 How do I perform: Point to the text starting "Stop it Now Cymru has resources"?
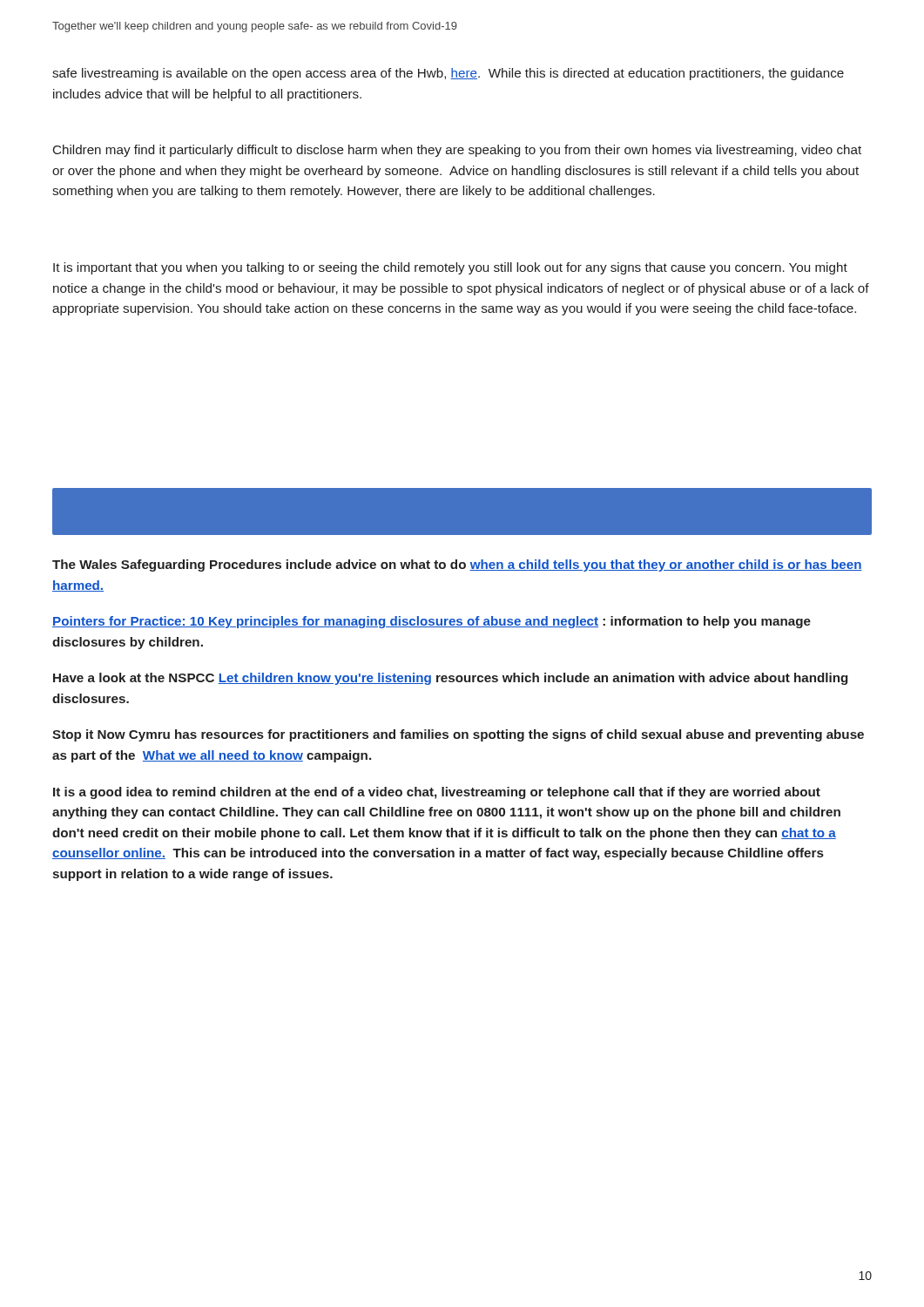tap(458, 745)
